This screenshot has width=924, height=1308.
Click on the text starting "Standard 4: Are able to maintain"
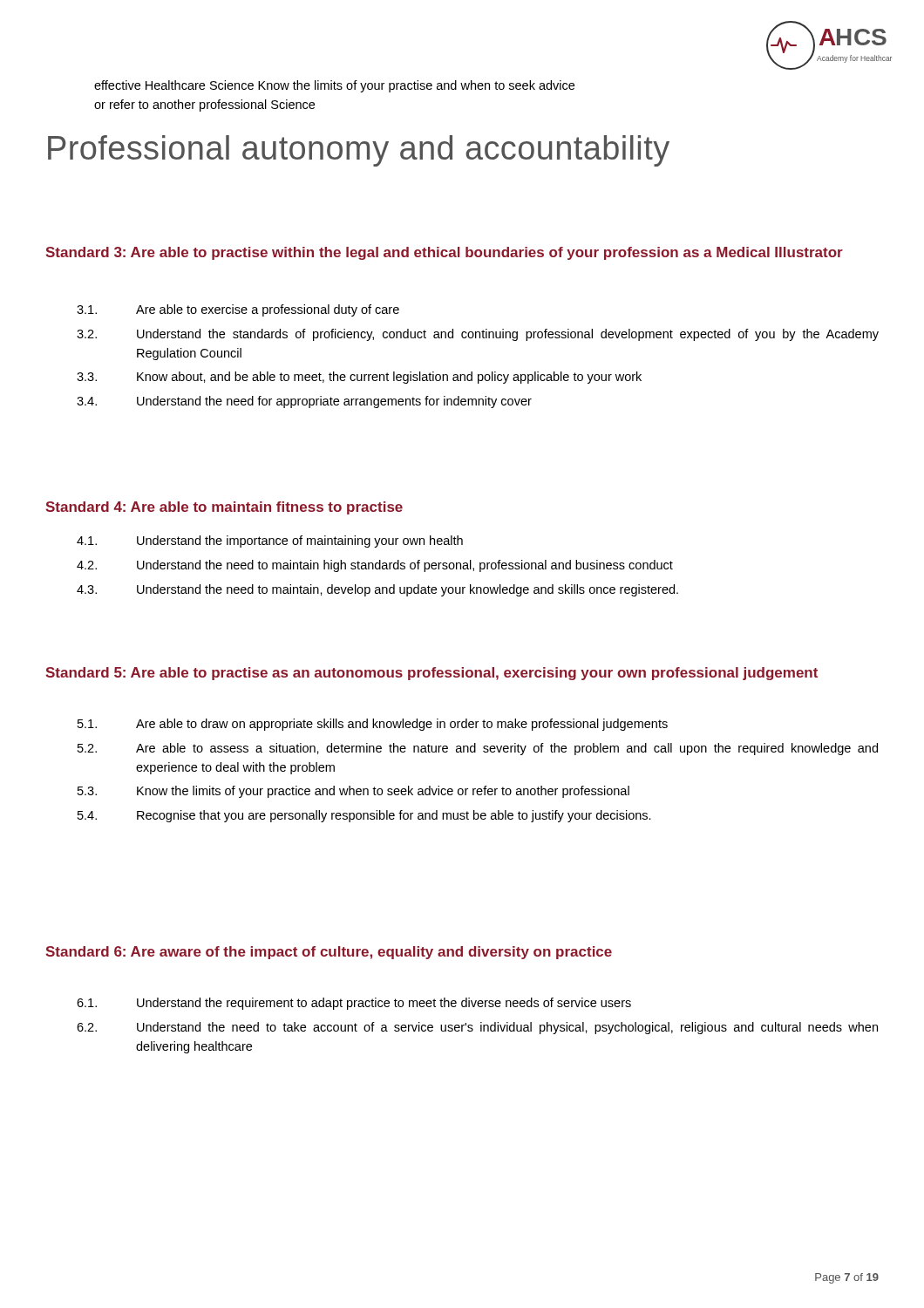tap(224, 507)
